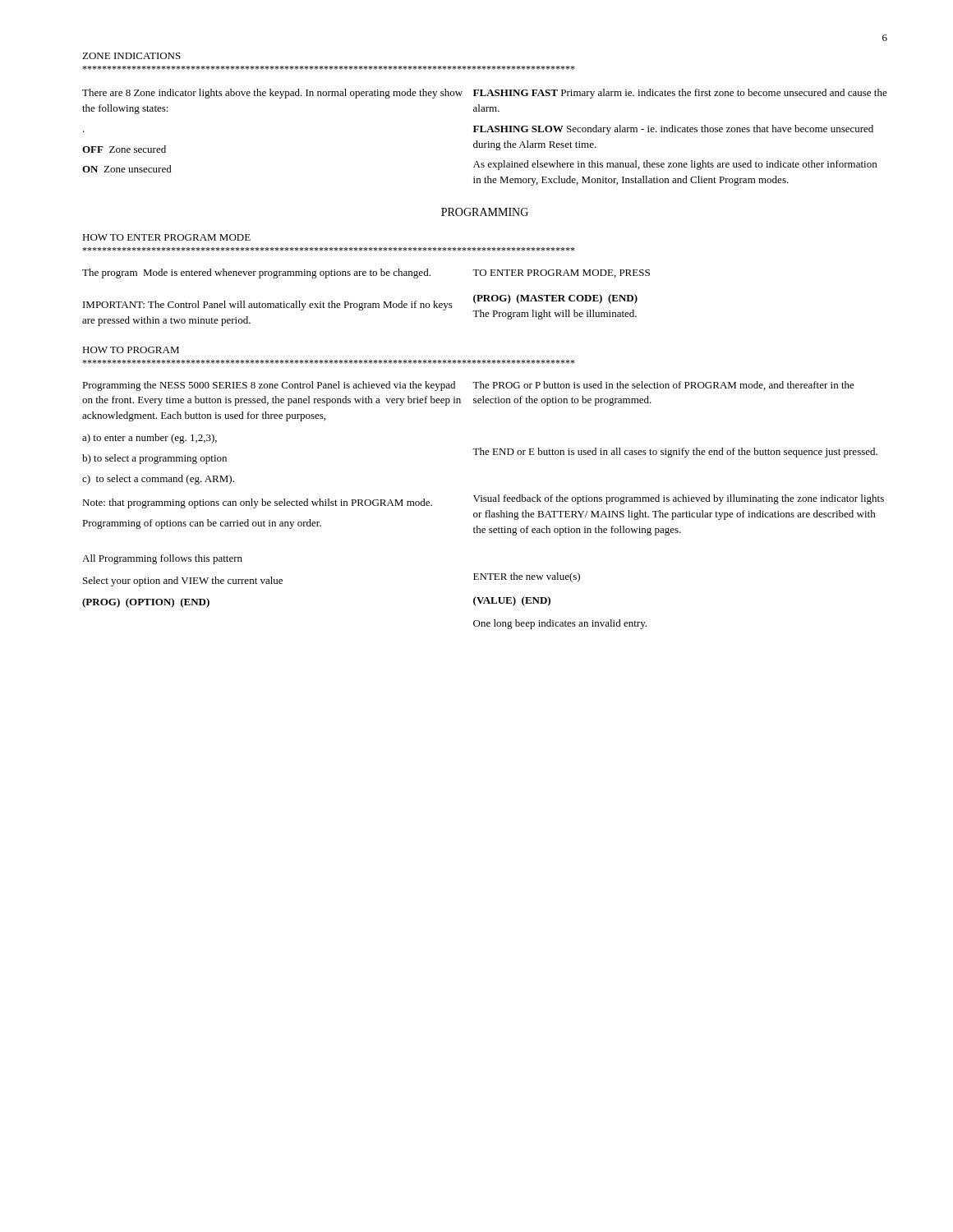The width and height of the screenshot is (953, 1232).
Task: Locate the text block that reads "Programming the NESS 5000 SERIES 8"
Action: point(273,401)
